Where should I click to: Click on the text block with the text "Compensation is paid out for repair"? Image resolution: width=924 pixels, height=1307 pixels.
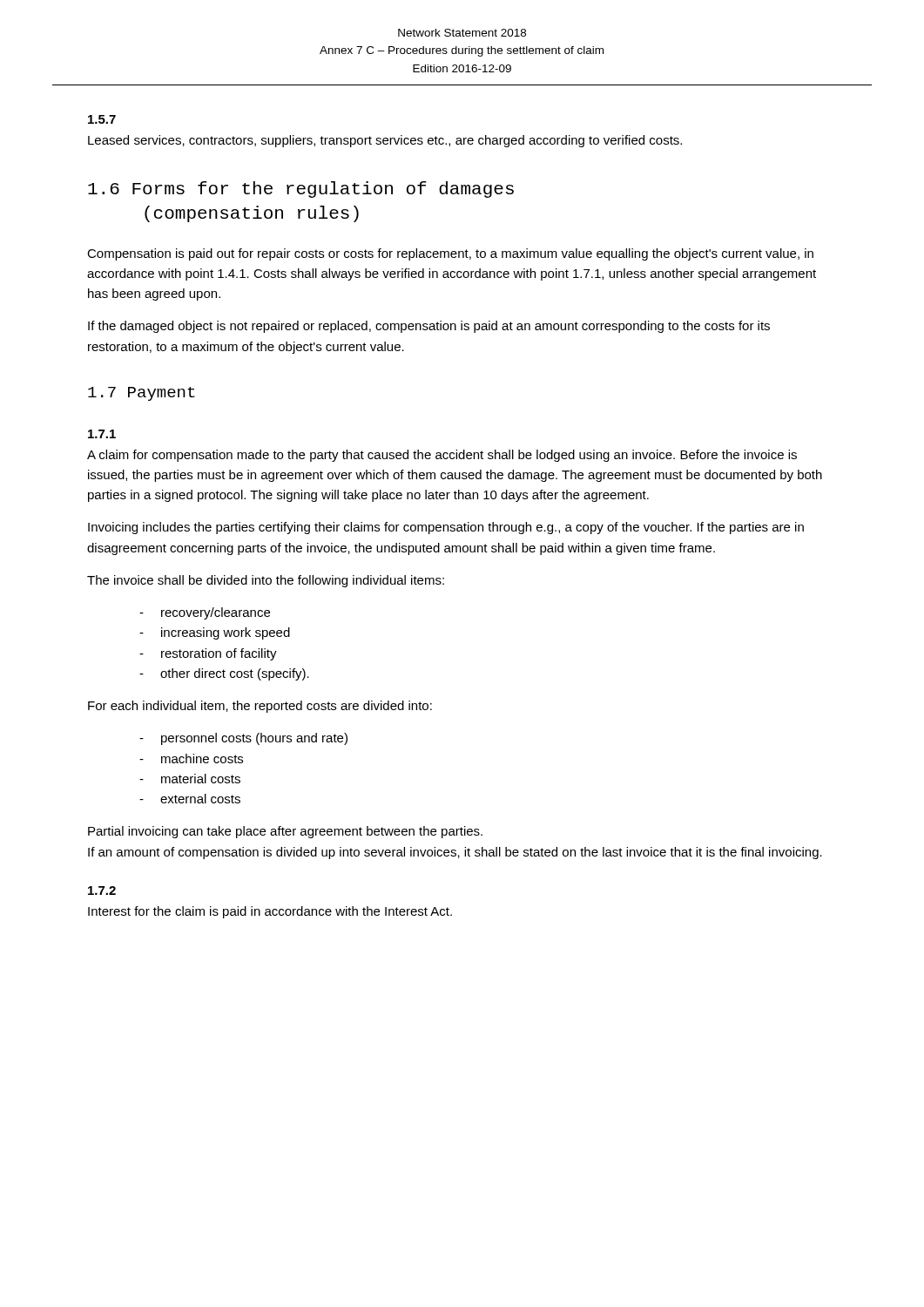coord(452,273)
